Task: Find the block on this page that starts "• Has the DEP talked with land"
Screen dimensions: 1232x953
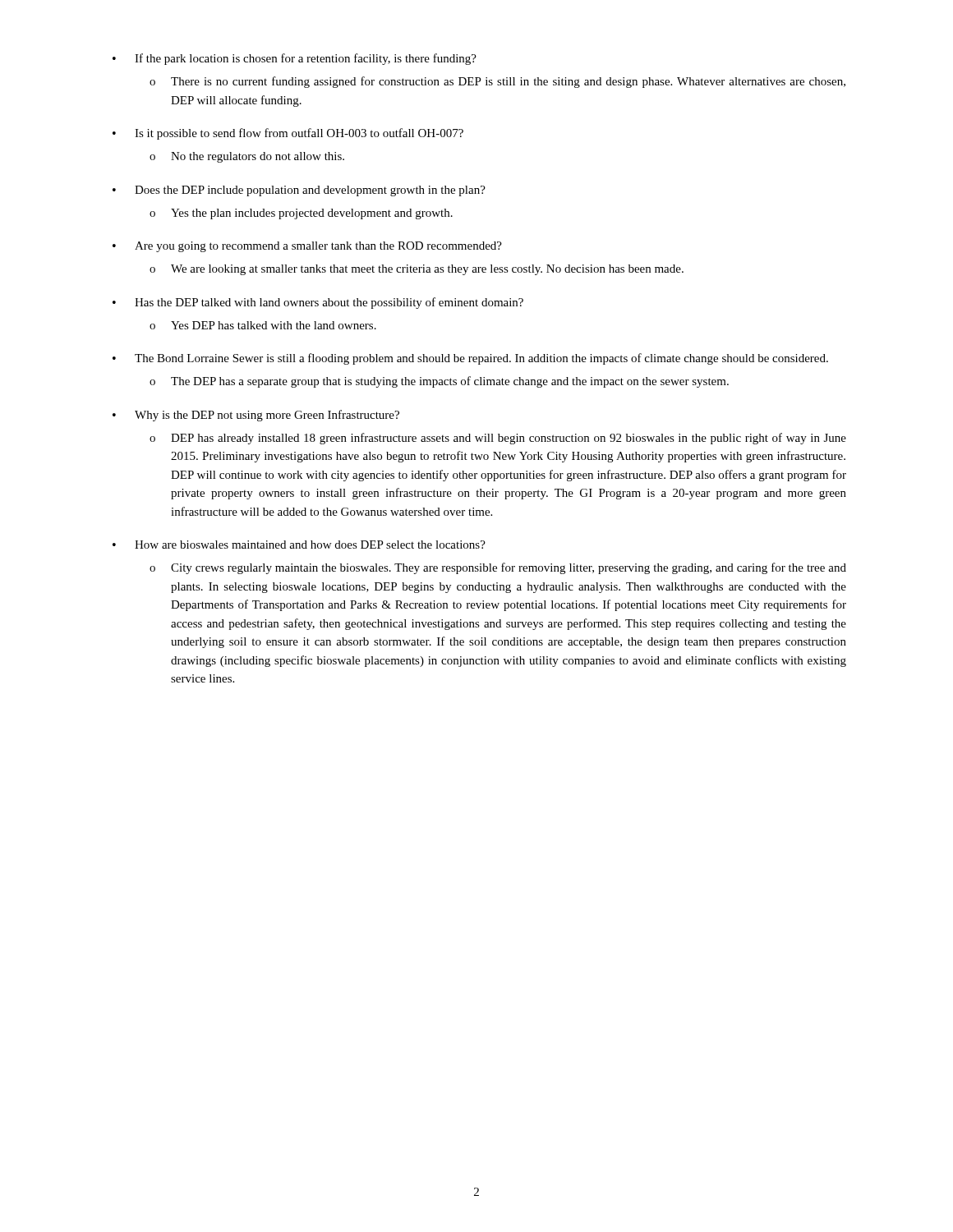Action: (476, 314)
